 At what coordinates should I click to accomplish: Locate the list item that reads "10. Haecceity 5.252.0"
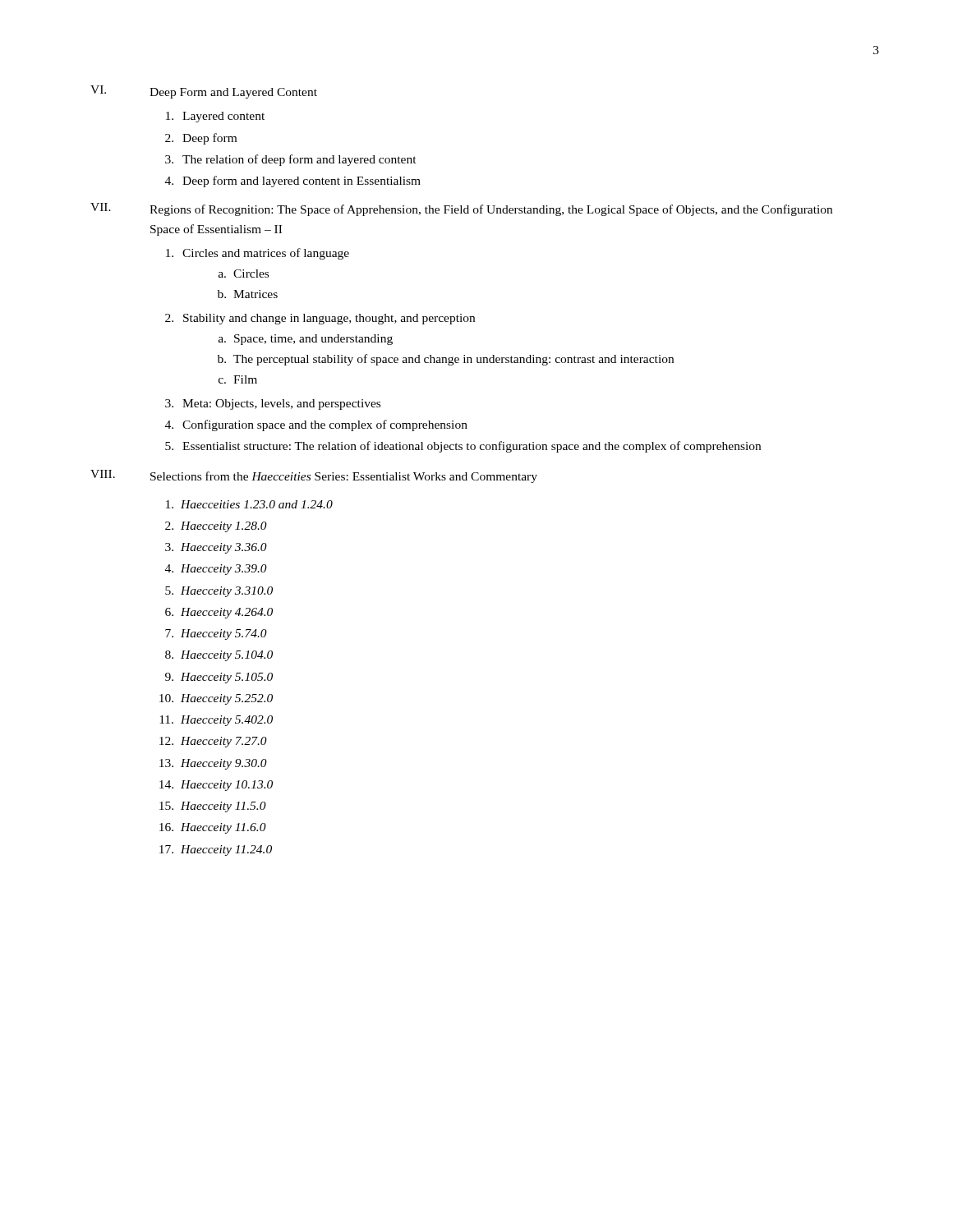coord(216,699)
